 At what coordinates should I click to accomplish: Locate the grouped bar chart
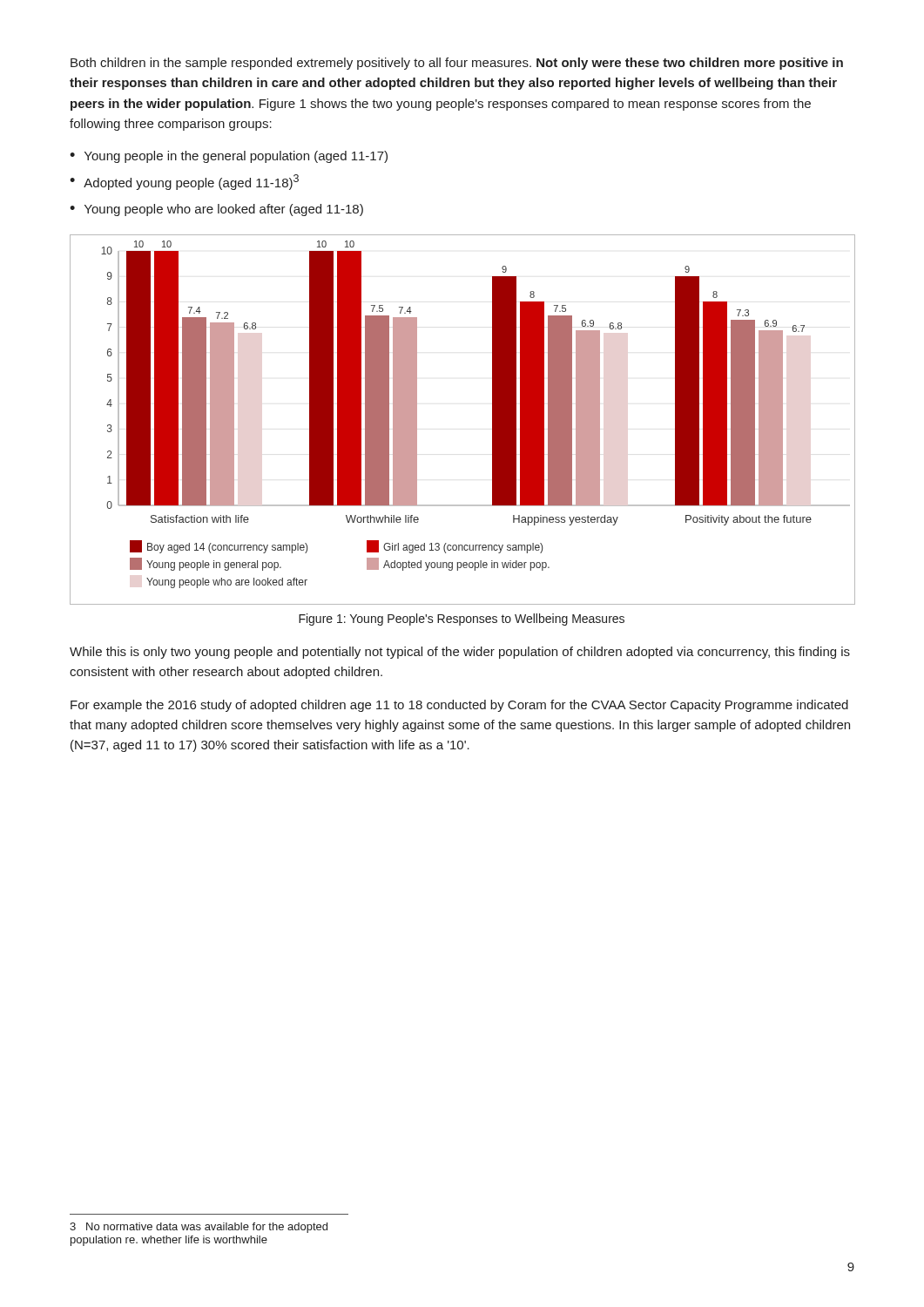[x=462, y=420]
